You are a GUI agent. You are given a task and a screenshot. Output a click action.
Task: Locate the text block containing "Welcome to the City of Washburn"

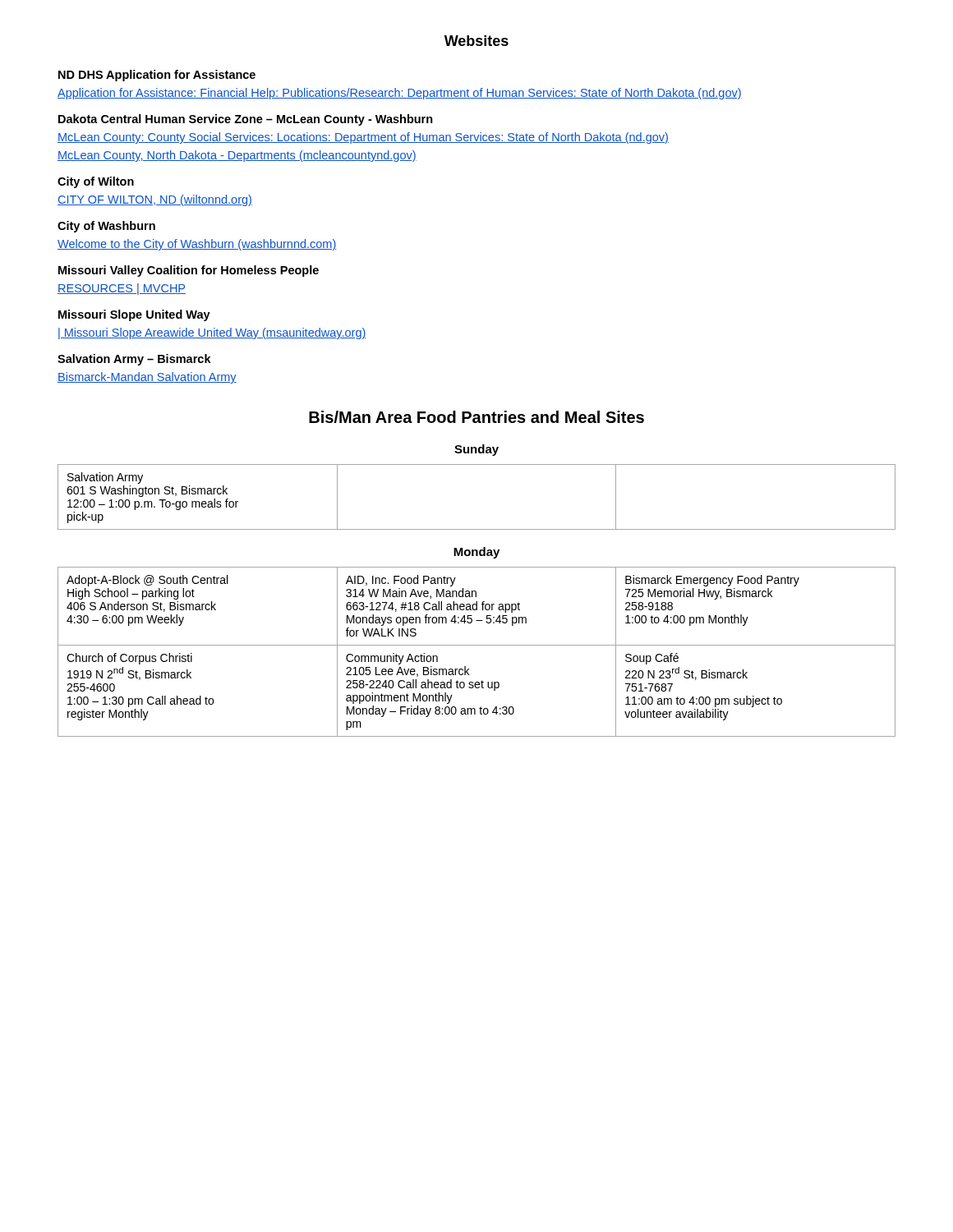(197, 244)
